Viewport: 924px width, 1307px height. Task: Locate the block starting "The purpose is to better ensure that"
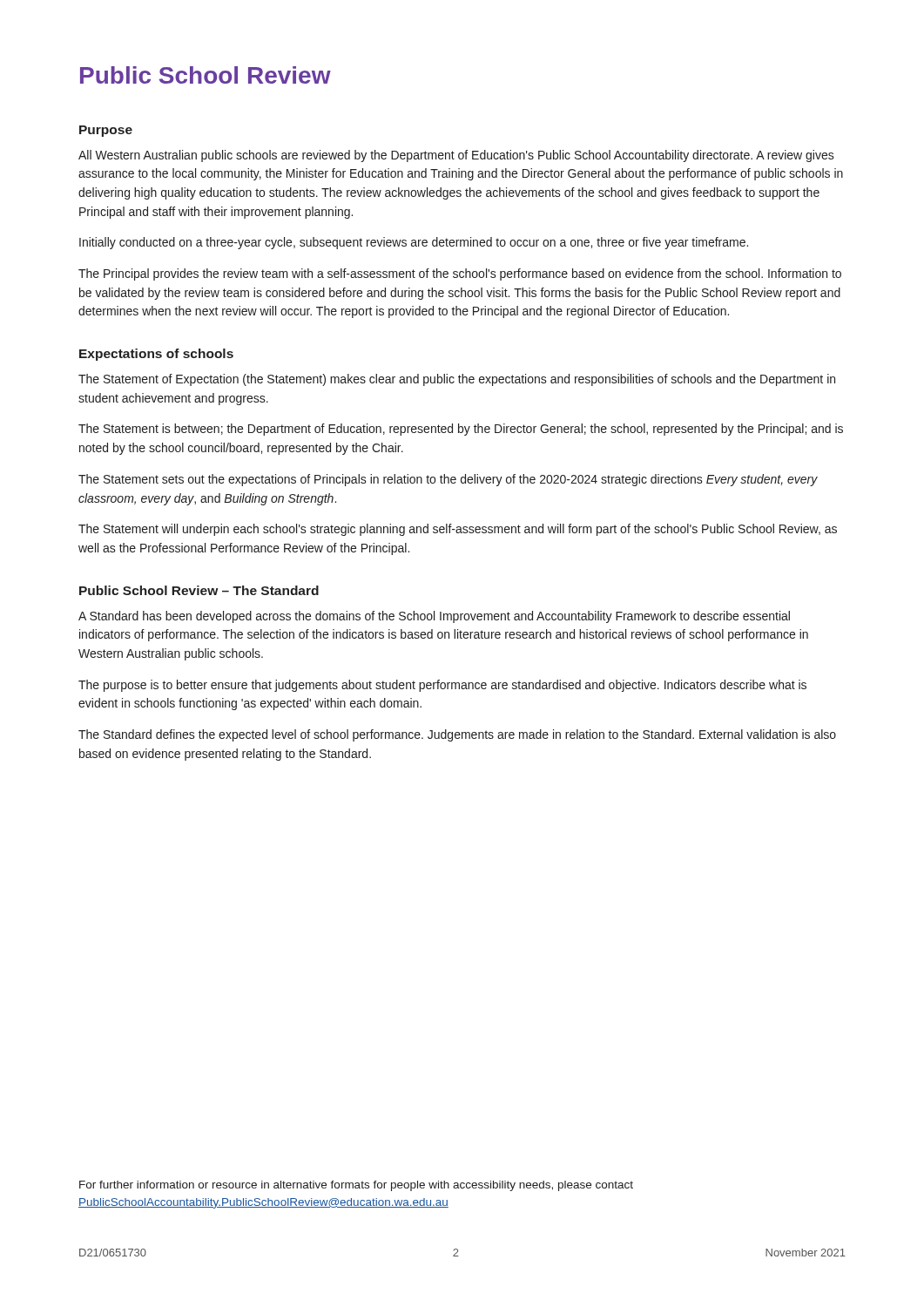[x=443, y=694]
